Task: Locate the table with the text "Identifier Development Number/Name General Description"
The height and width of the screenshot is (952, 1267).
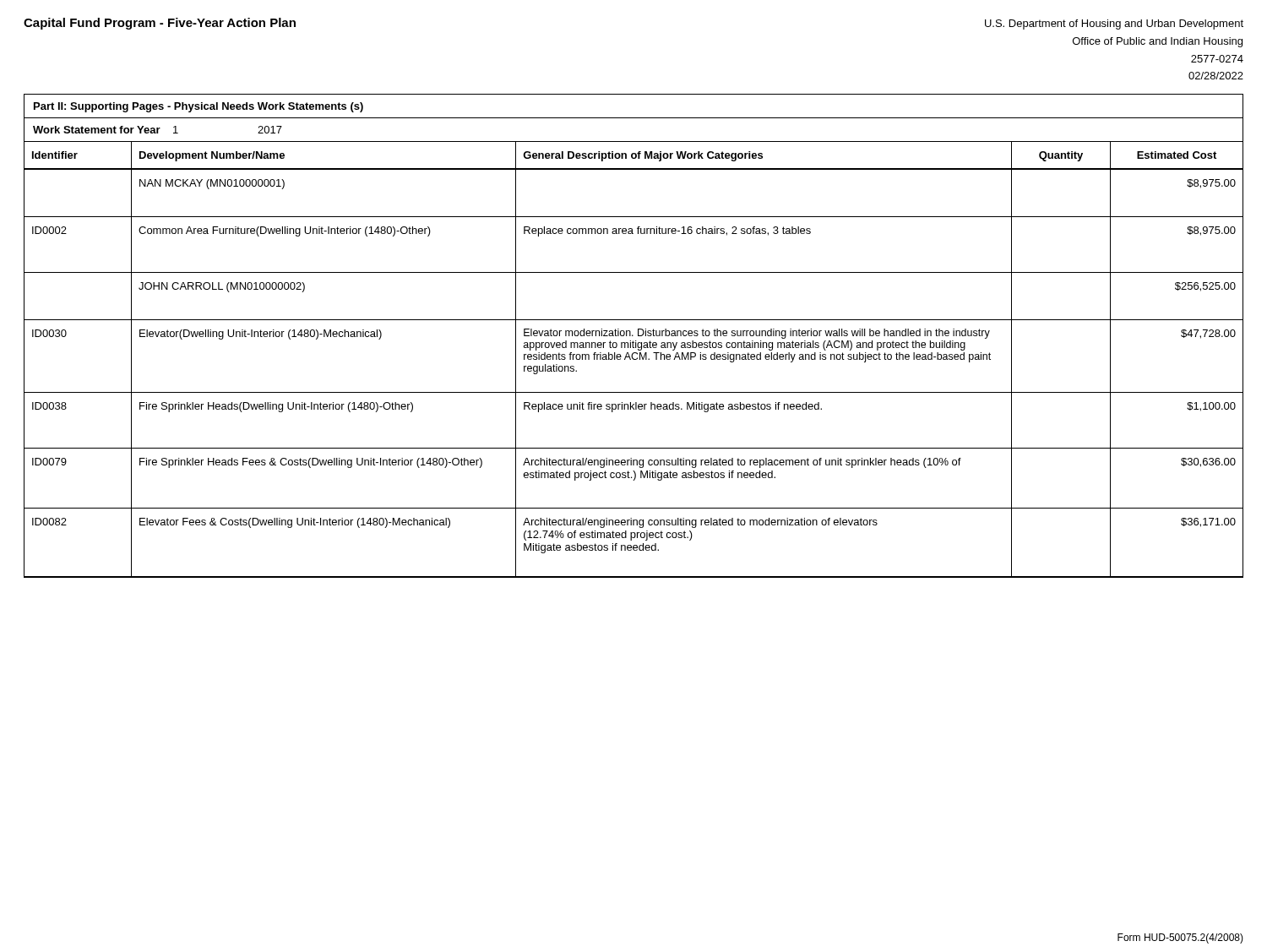Action: point(634,360)
